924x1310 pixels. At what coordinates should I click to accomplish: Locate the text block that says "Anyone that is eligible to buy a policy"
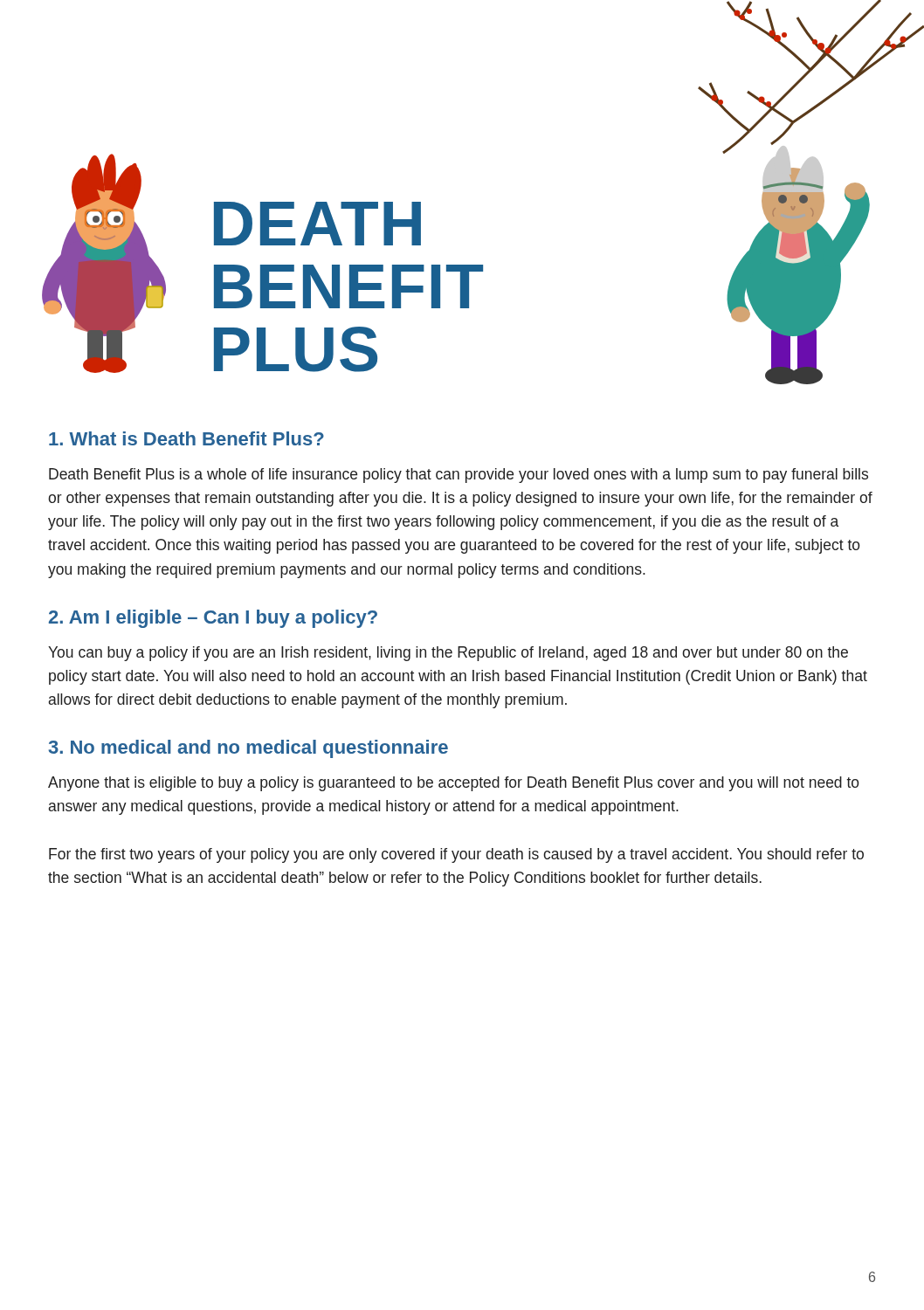454,794
